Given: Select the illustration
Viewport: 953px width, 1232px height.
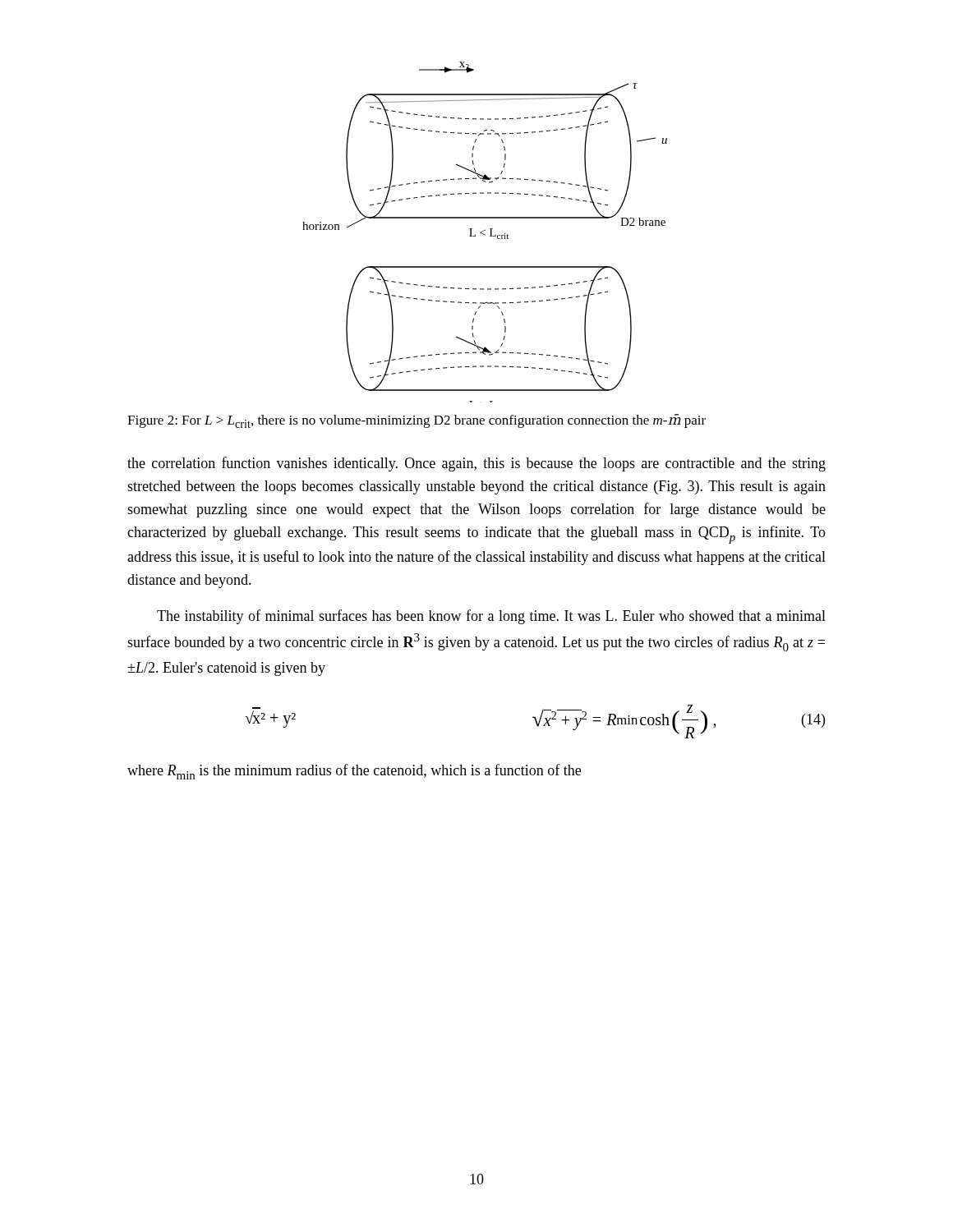Looking at the screenshot, I should click(476, 226).
